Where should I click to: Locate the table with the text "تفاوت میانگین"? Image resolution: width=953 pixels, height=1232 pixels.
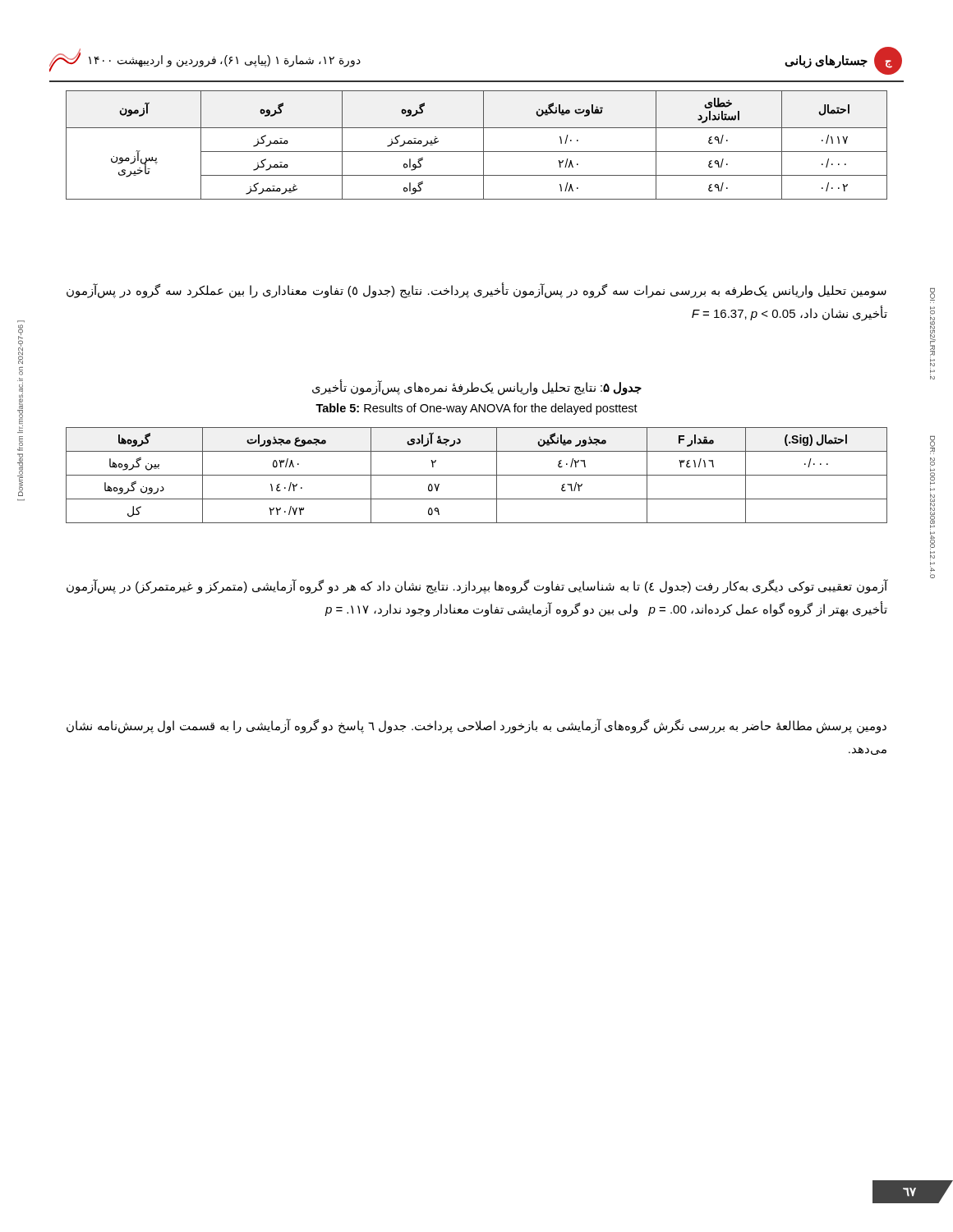(x=476, y=145)
